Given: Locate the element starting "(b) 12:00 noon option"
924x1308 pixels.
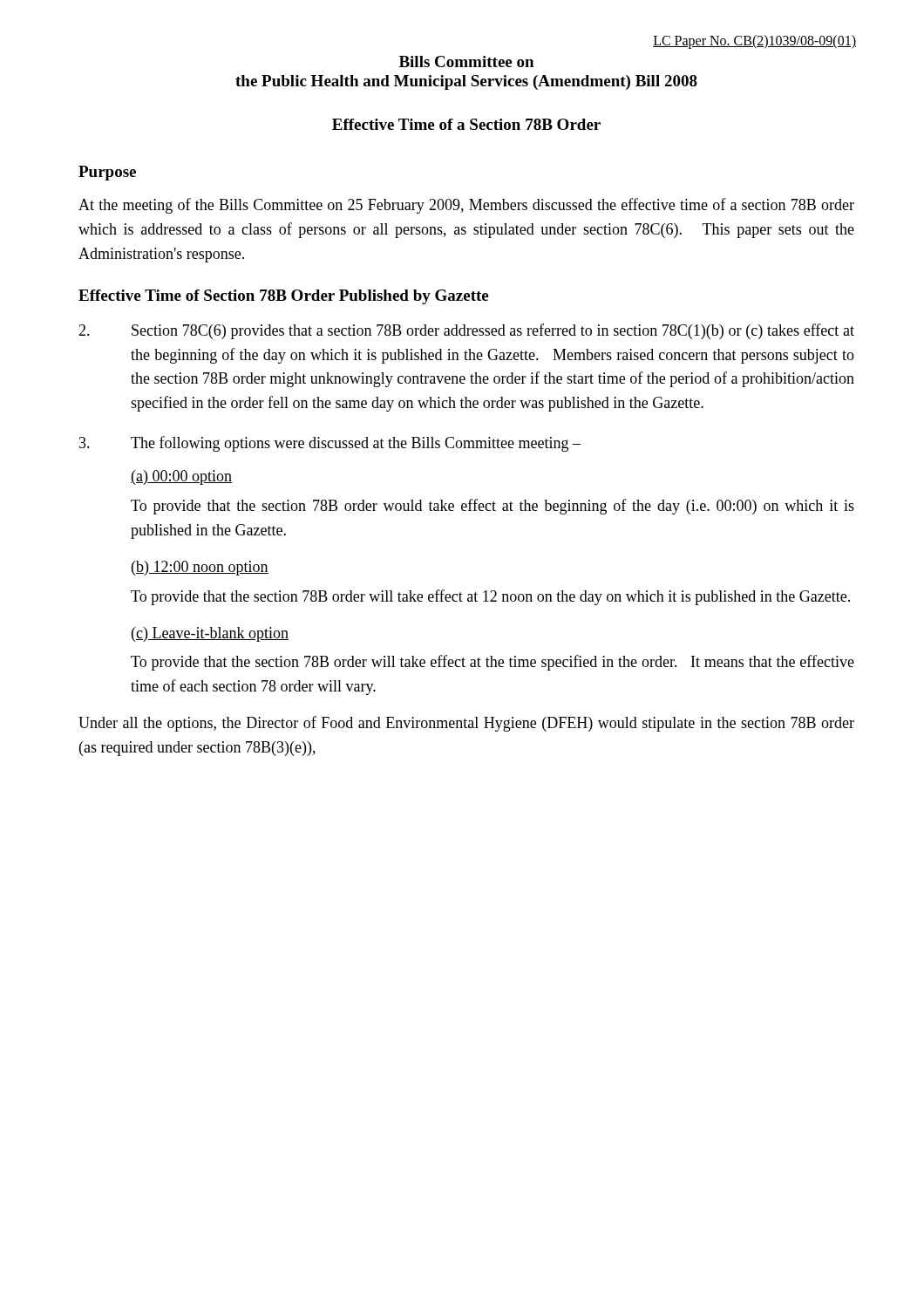Looking at the screenshot, I should (492, 582).
